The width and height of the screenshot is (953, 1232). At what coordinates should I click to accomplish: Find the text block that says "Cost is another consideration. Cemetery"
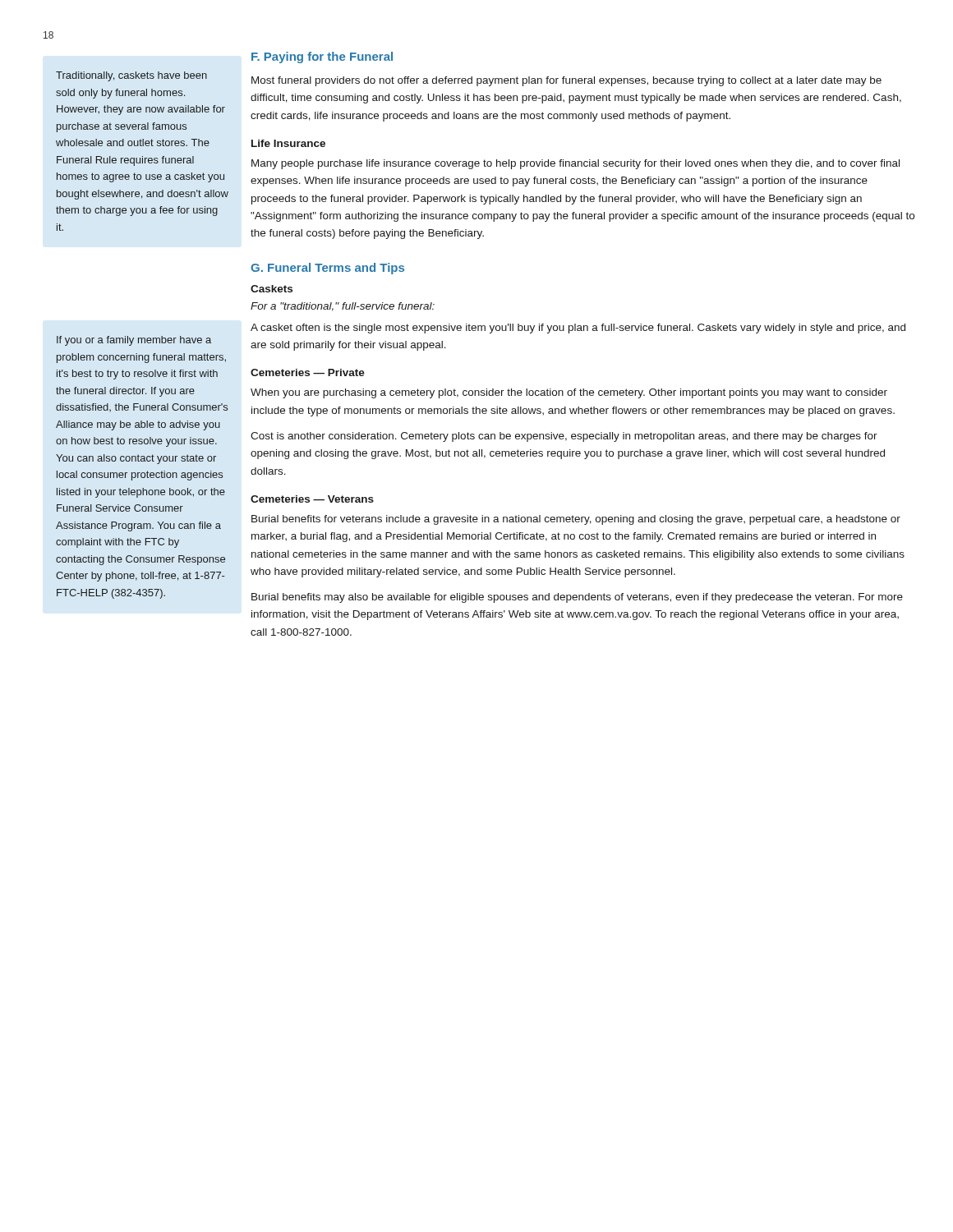point(568,453)
